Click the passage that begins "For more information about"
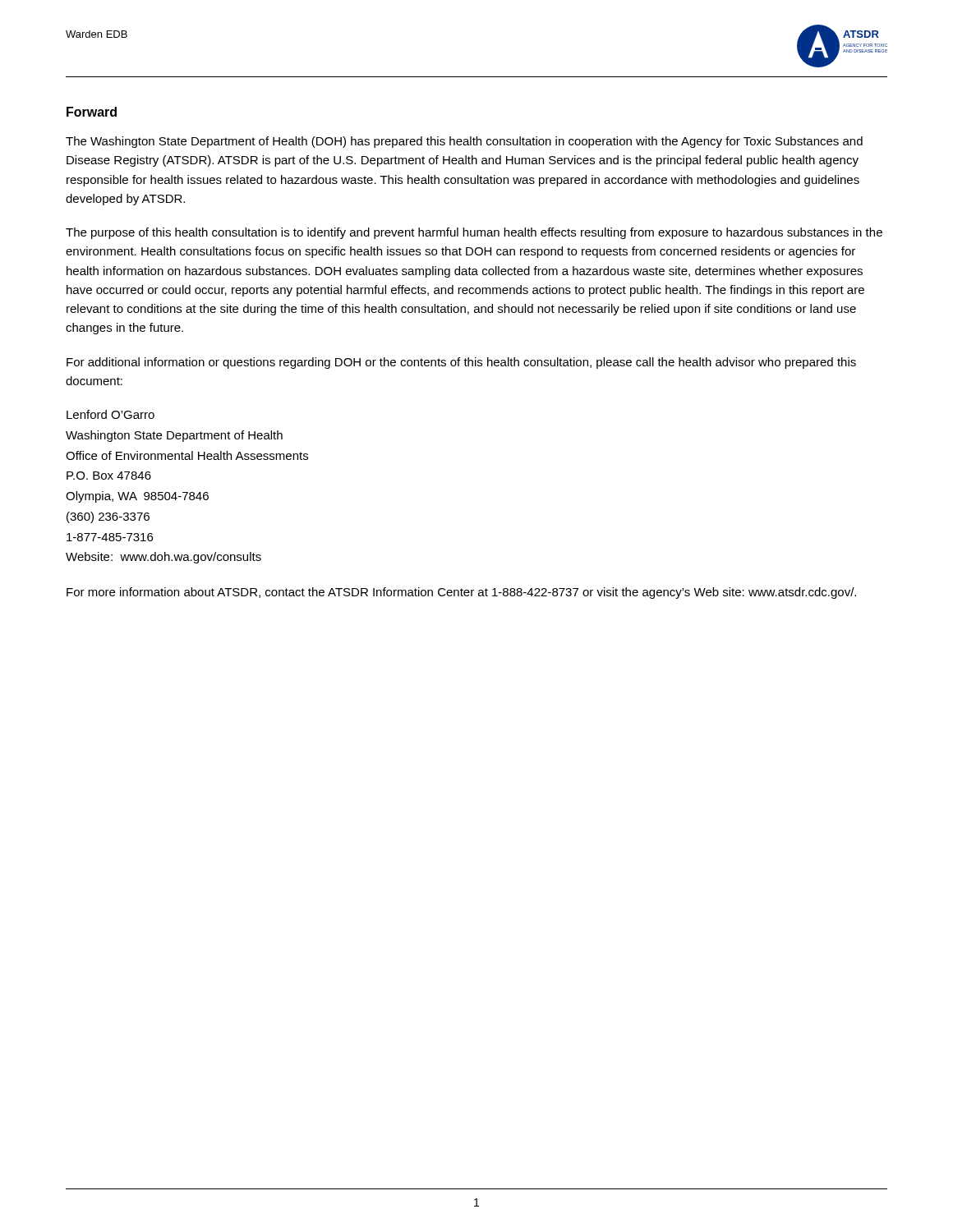 point(462,592)
